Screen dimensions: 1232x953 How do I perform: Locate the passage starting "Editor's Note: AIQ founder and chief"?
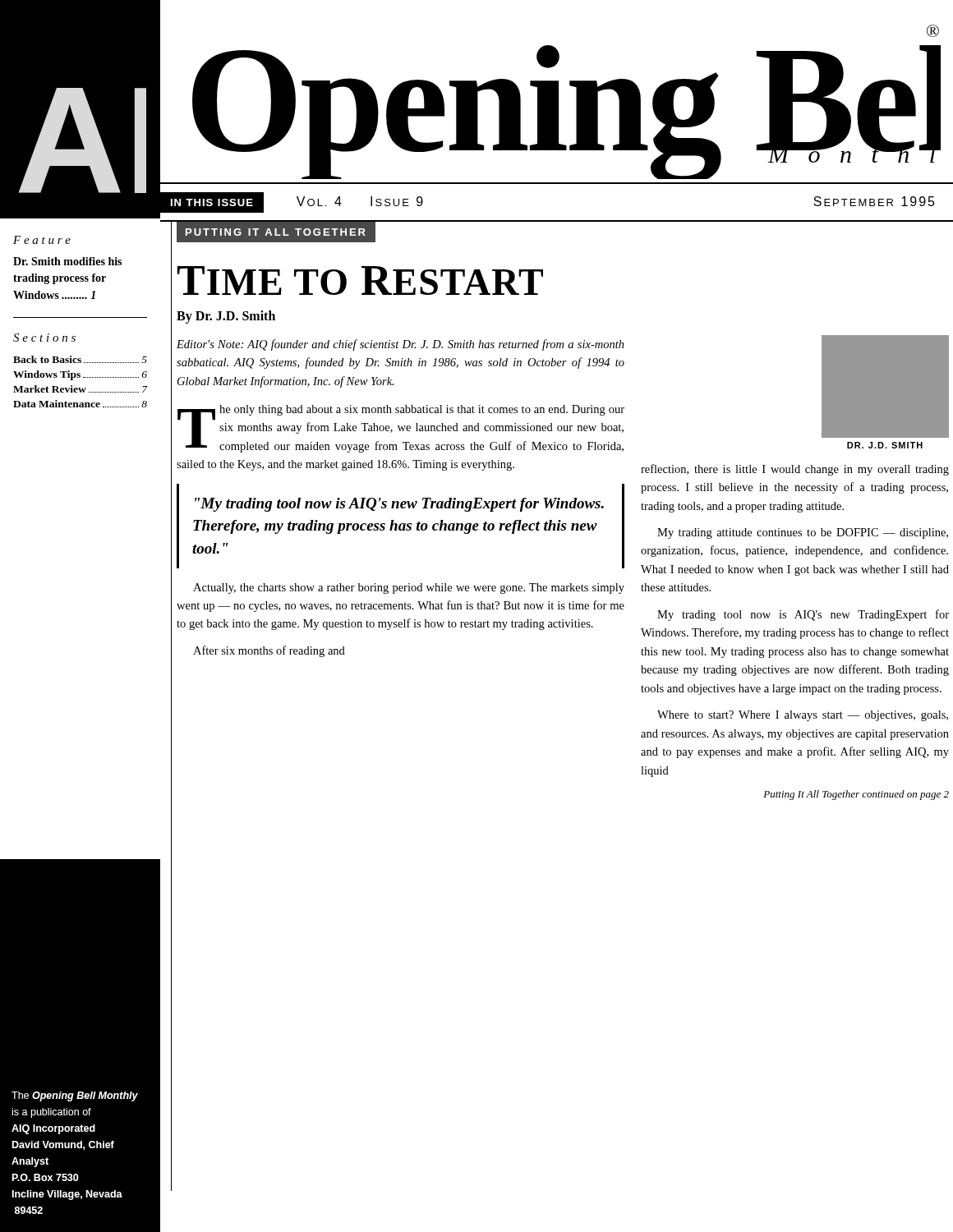point(400,362)
